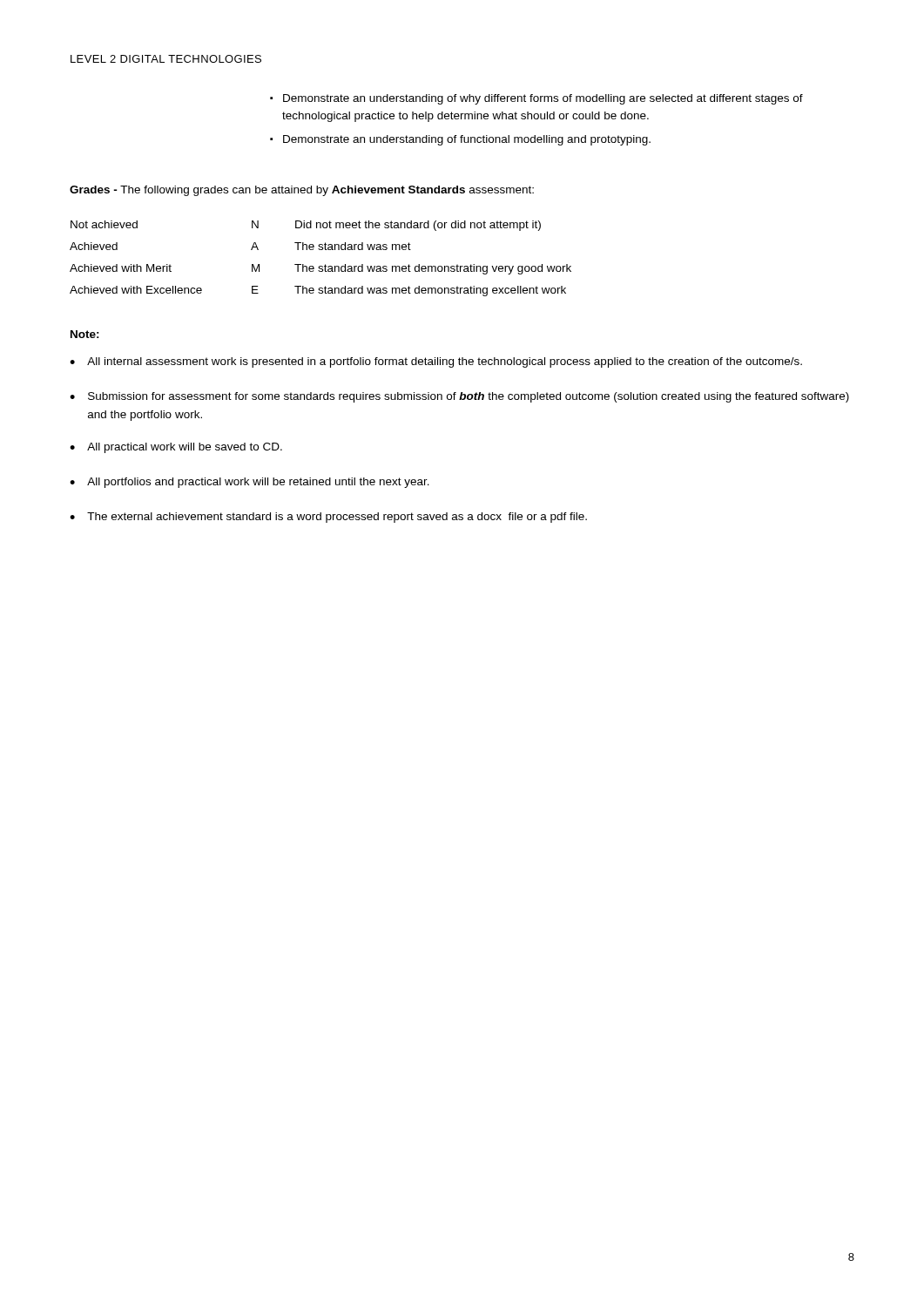Find the text block starting "Grades - The following"
The width and height of the screenshot is (924, 1307).
pyautogui.click(x=302, y=189)
